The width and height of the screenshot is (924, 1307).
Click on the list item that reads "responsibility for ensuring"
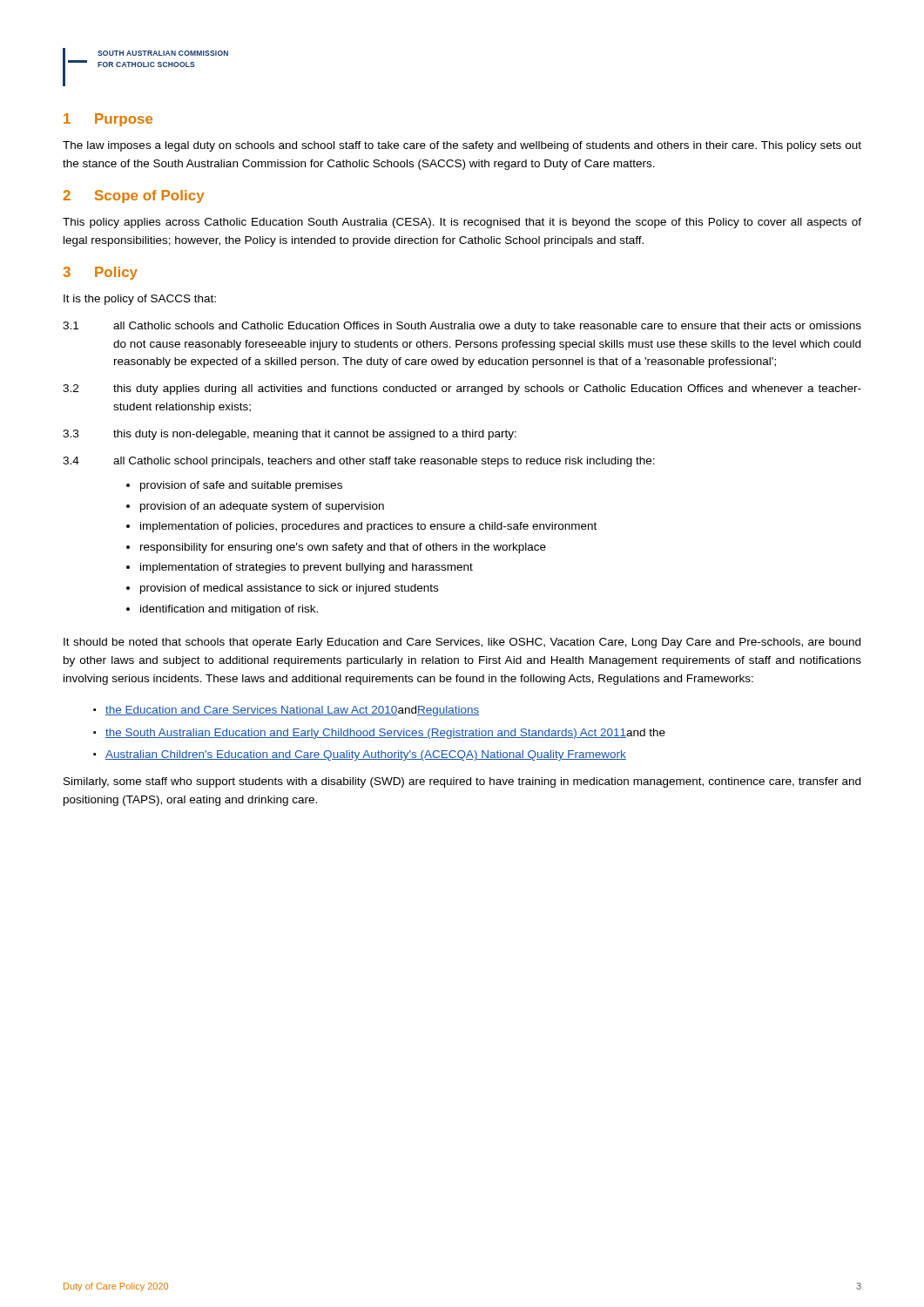pyautogui.click(x=343, y=547)
